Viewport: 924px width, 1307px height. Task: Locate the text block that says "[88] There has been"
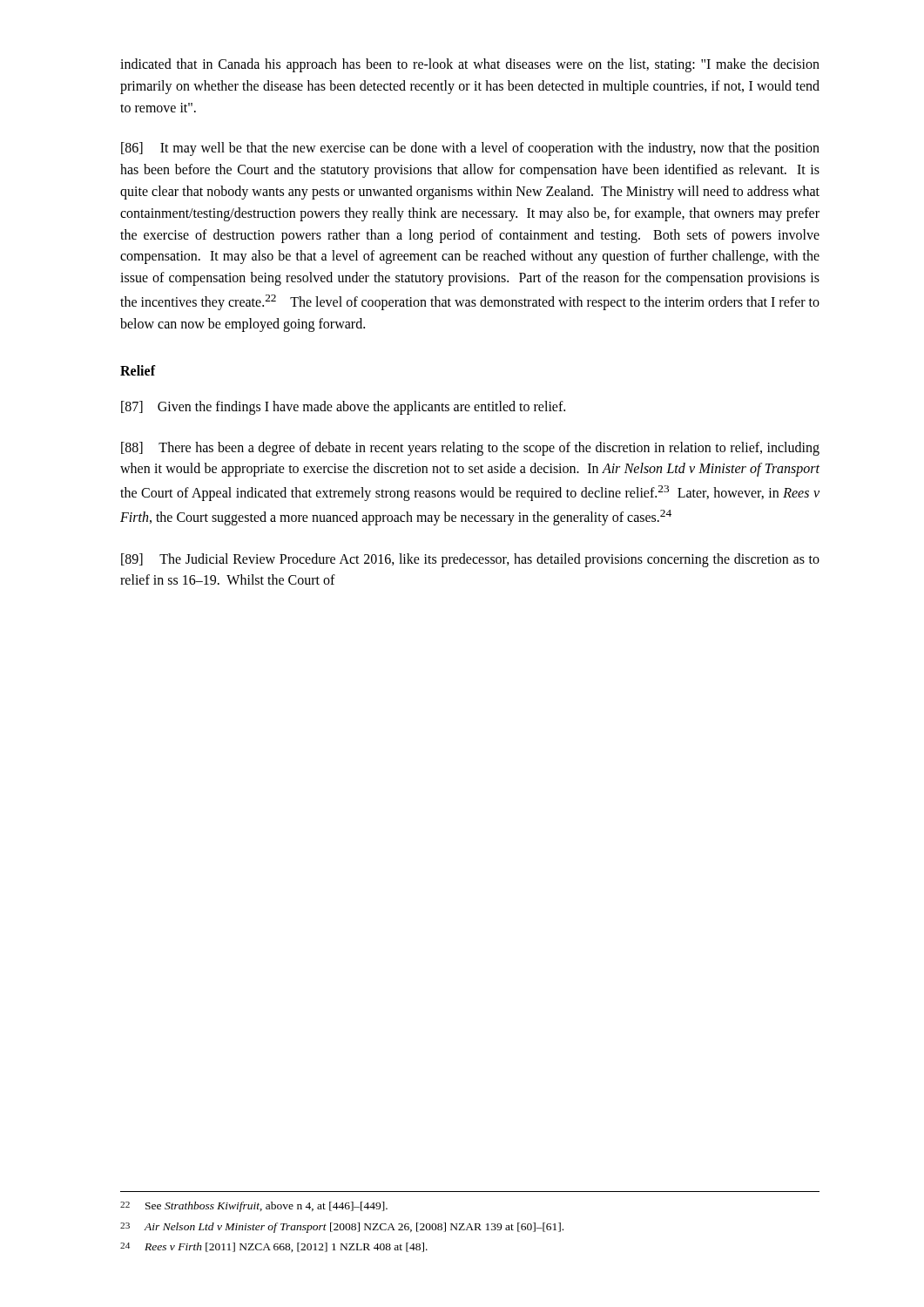tap(470, 482)
